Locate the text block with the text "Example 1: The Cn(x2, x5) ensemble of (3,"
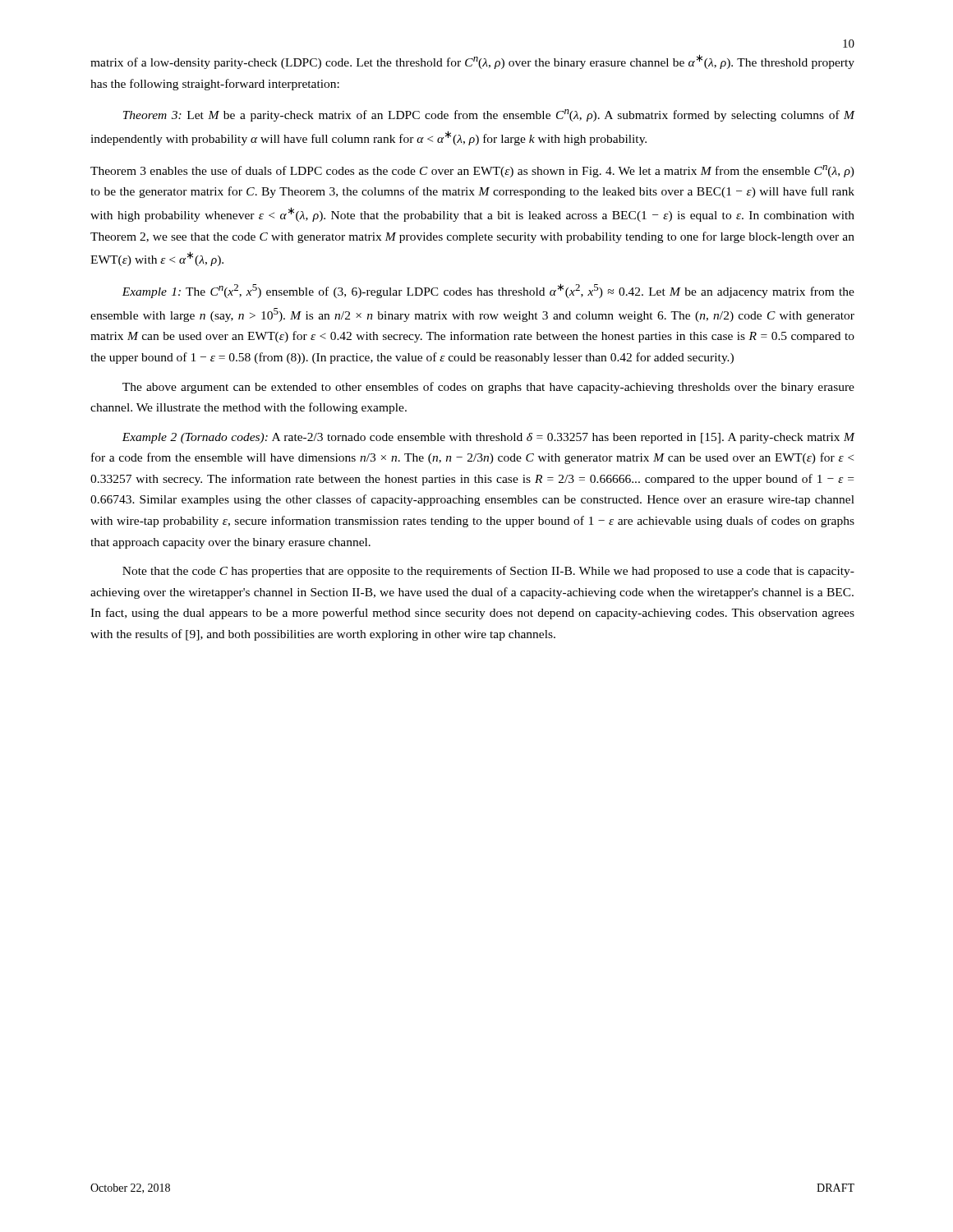The image size is (953, 1232). (x=472, y=323)
